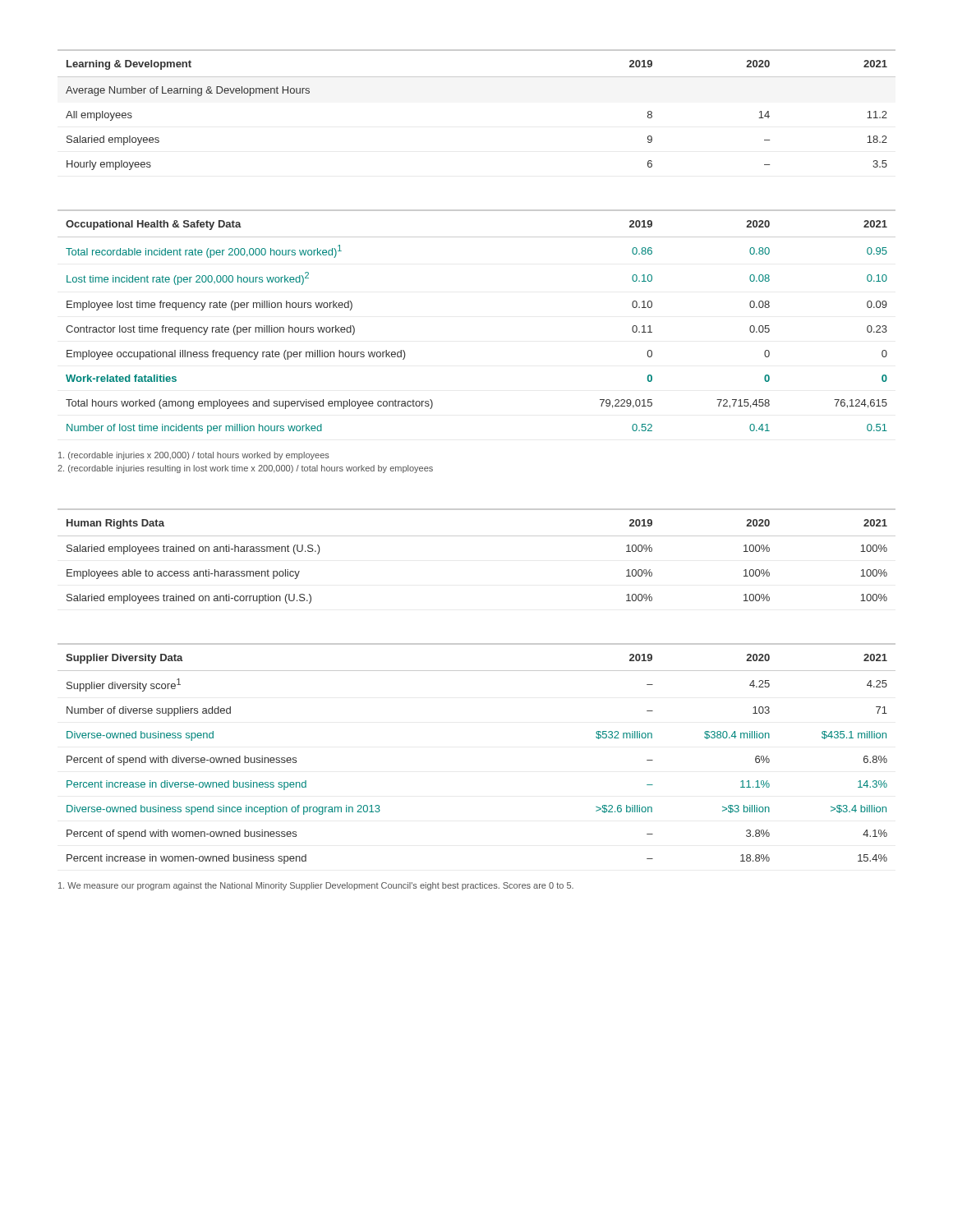Find the table that mentions "Salaried employees trained"

coord(476,559)
